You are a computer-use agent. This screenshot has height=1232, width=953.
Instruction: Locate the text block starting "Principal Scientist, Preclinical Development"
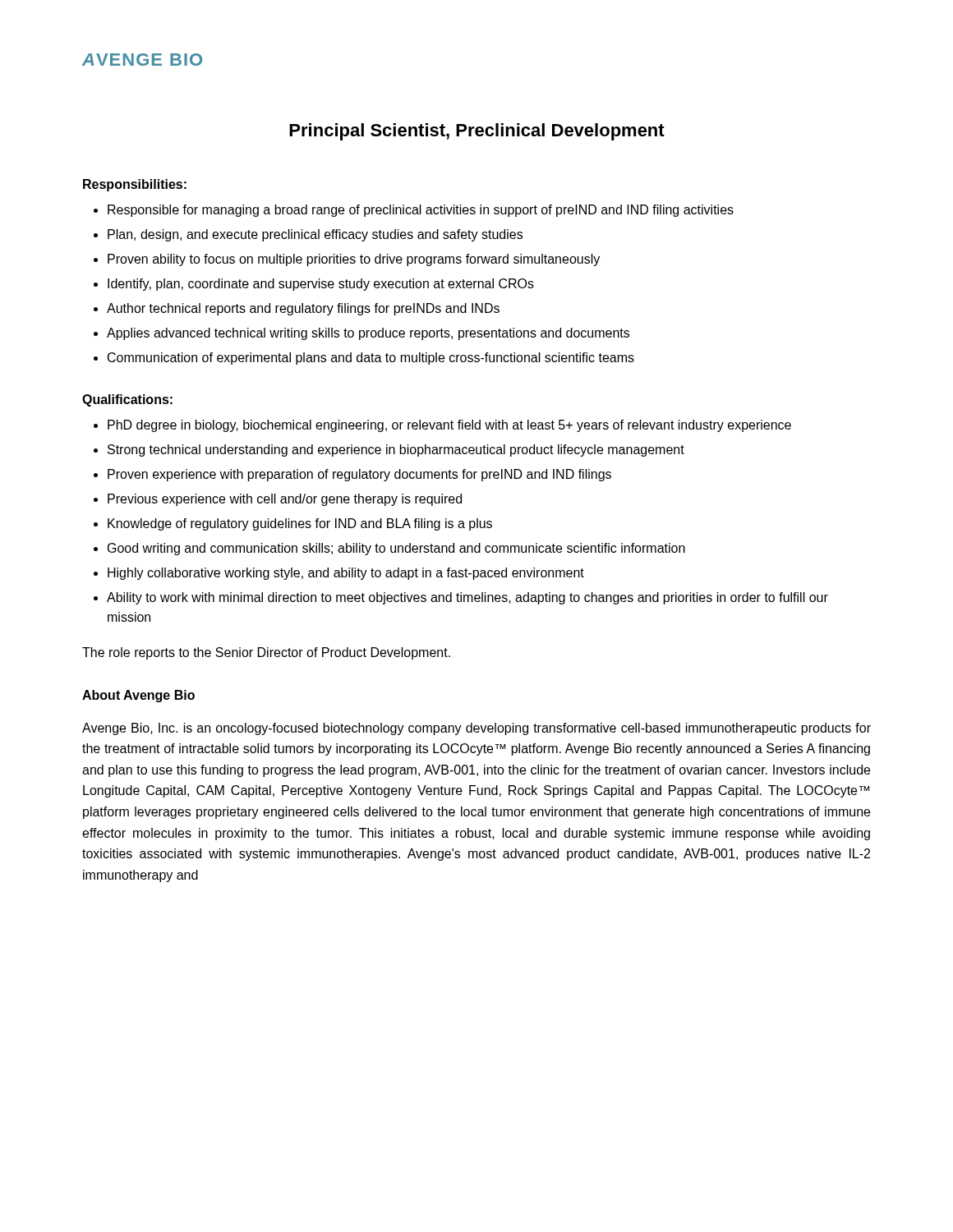476,130
